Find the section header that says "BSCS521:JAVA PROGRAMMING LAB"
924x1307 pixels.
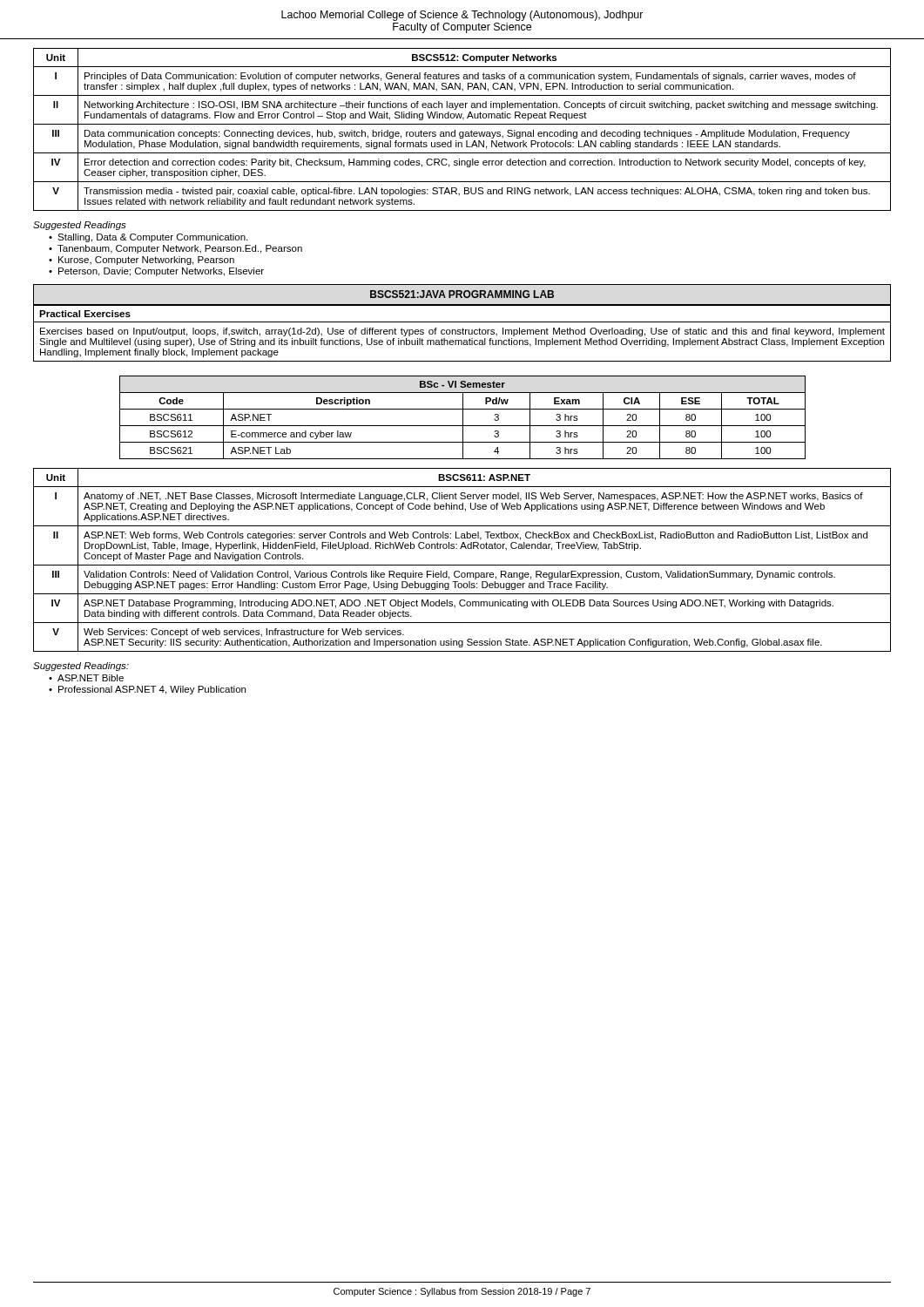click(462, 295)
